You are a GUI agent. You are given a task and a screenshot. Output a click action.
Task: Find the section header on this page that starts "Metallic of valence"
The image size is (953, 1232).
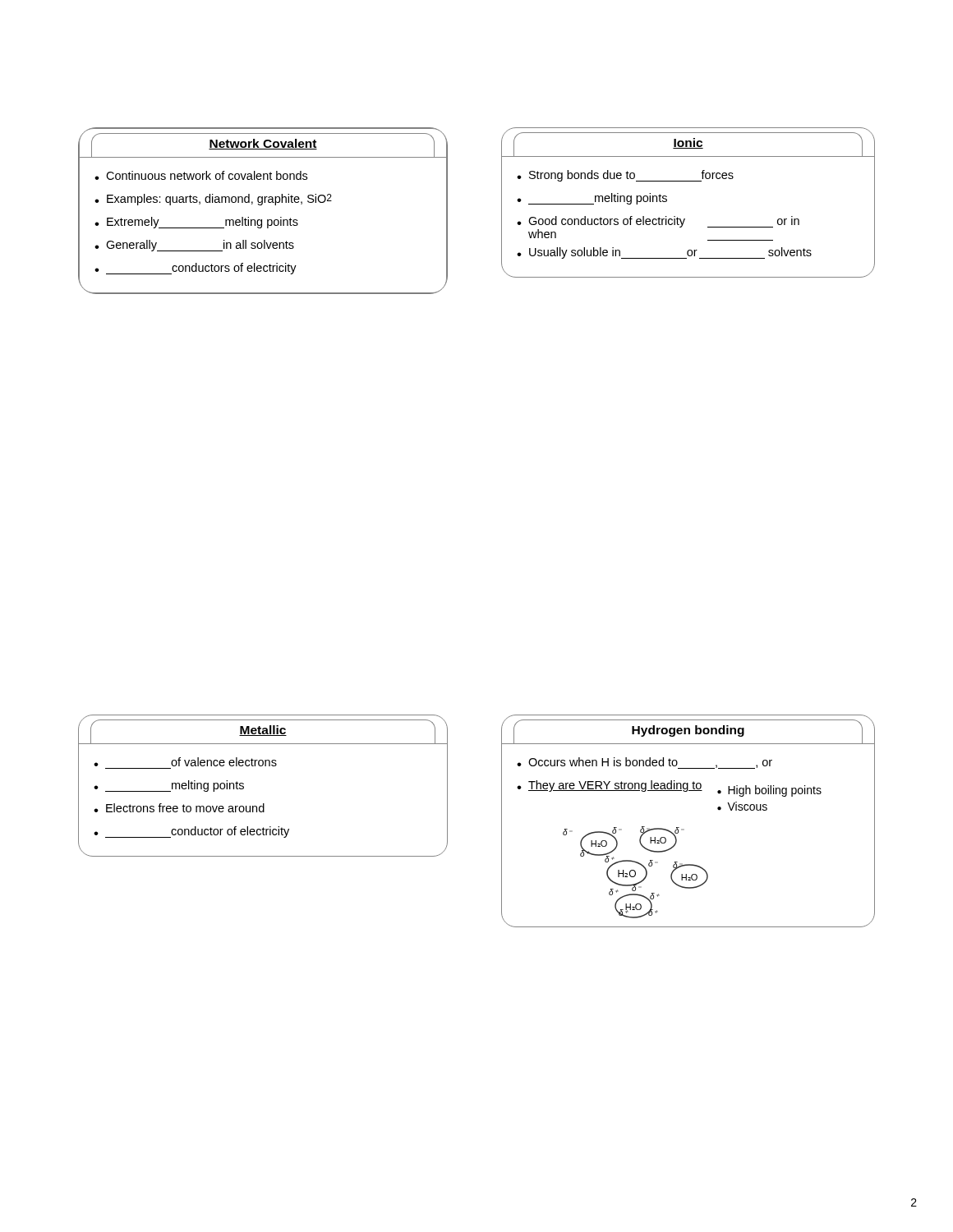(x=263, y=786)
